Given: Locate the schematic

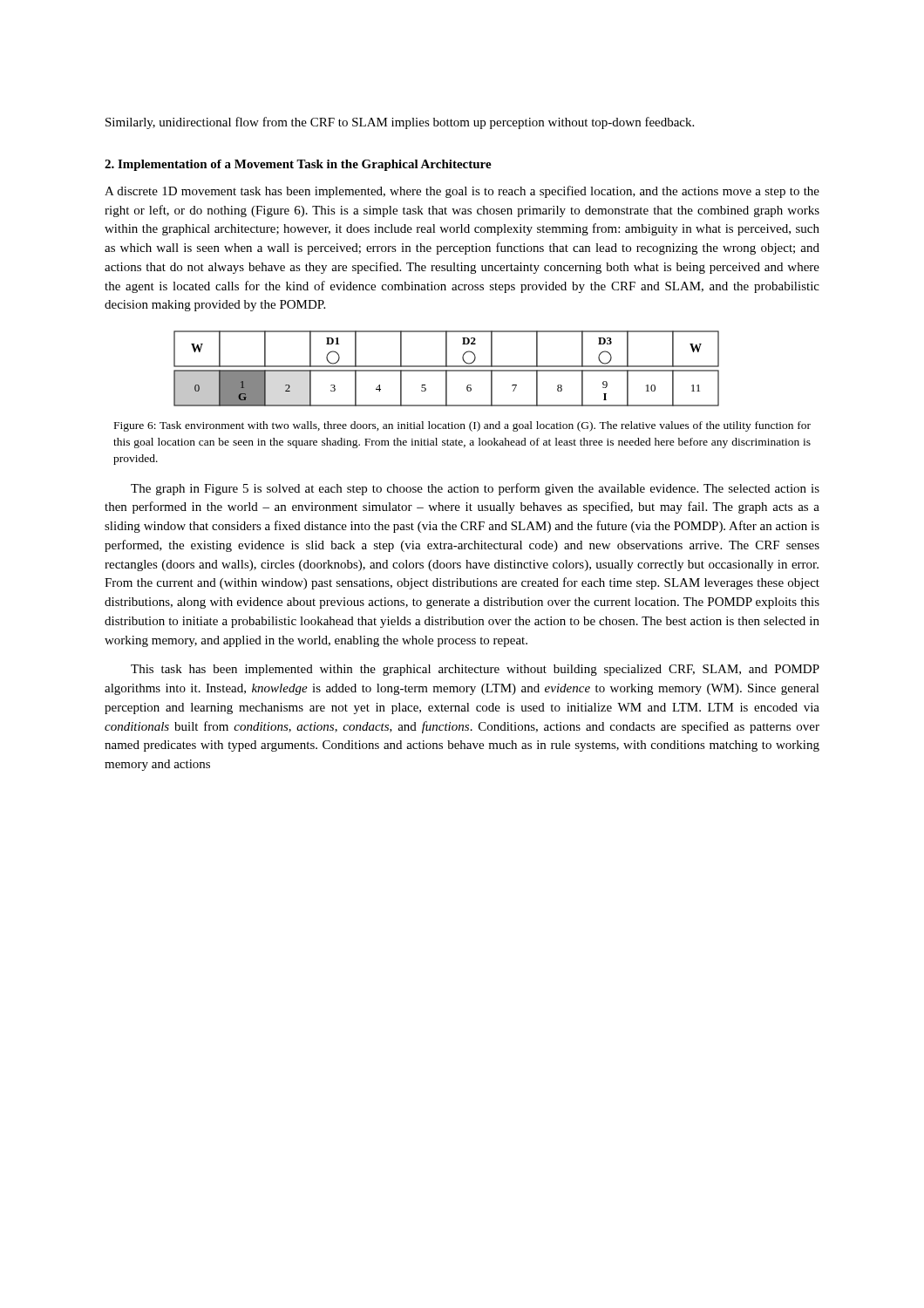Looking at the screenshot, I should click(462, 371).
